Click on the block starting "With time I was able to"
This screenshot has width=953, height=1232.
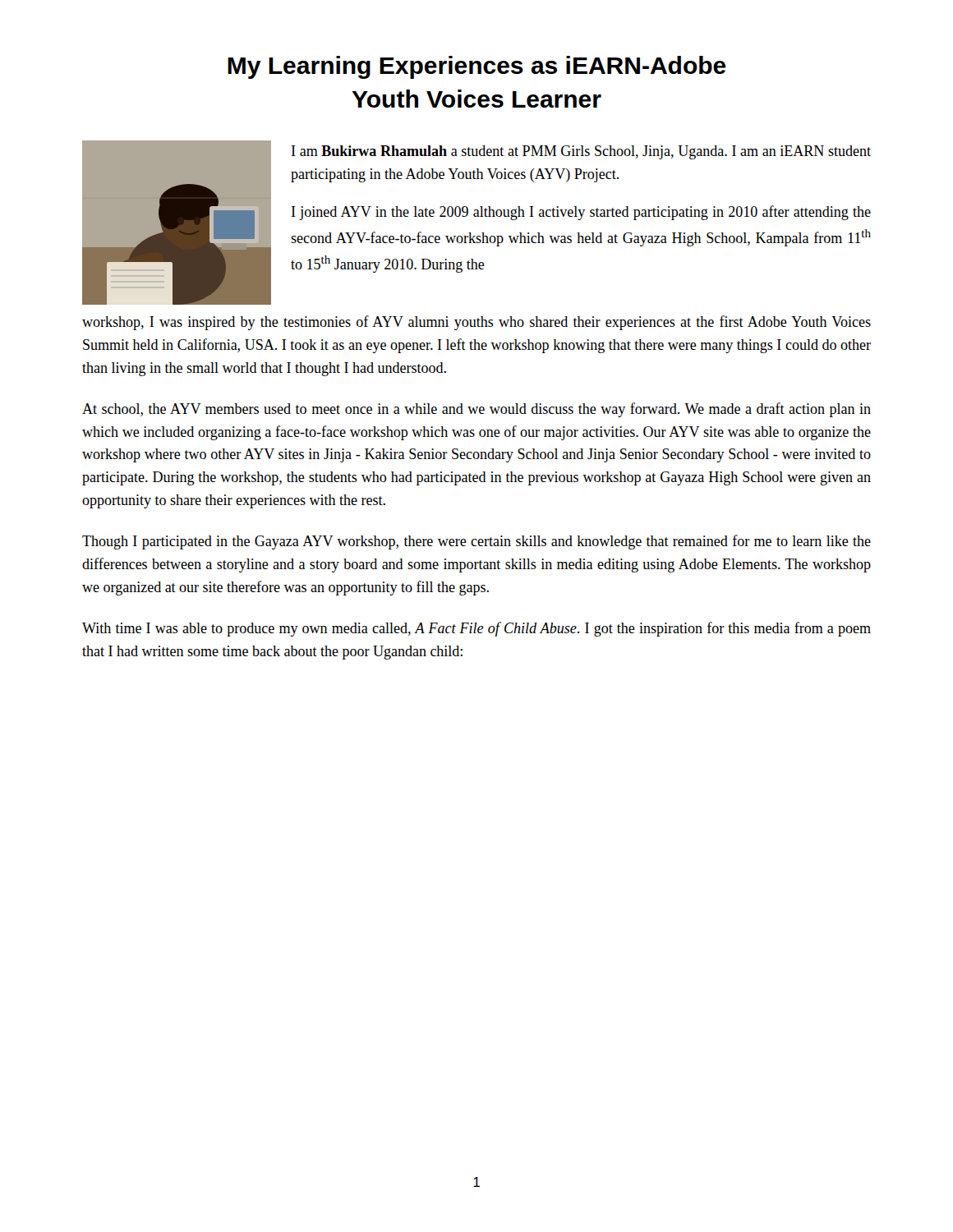[x=476, y=640]
